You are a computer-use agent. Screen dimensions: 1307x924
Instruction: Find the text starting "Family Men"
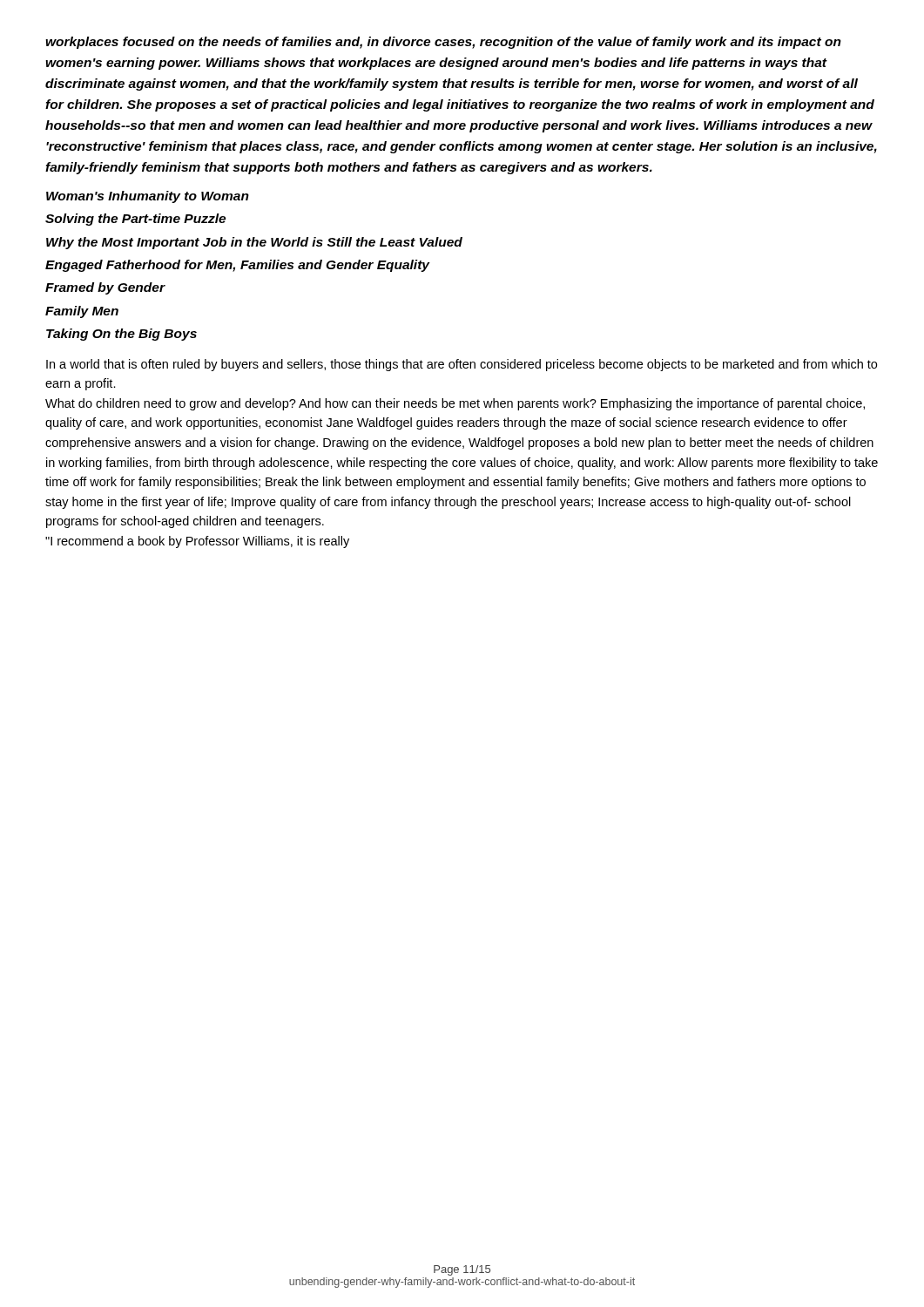tap(82, 310)
